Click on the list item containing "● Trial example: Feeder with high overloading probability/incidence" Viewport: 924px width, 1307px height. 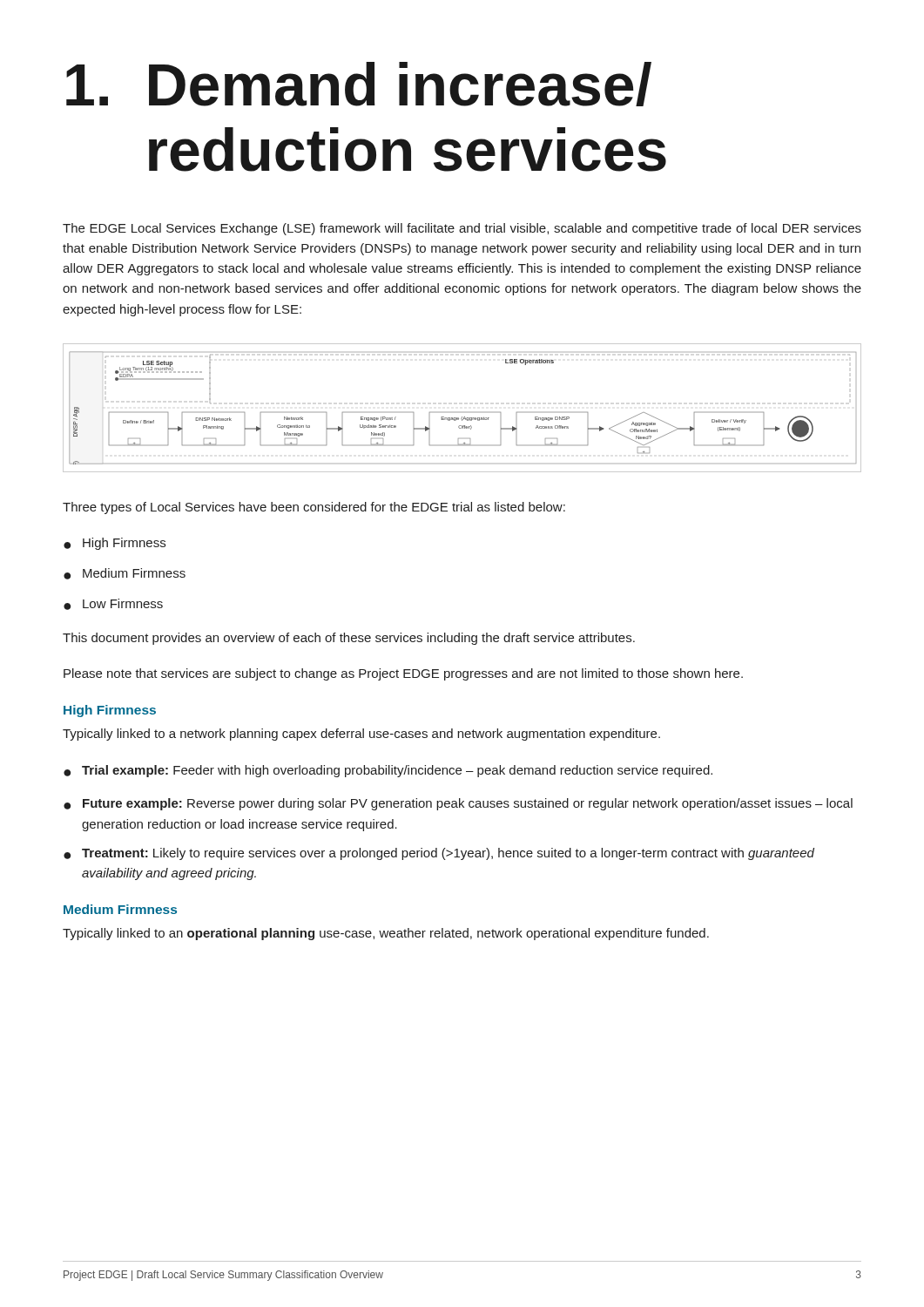coord(388,772)
